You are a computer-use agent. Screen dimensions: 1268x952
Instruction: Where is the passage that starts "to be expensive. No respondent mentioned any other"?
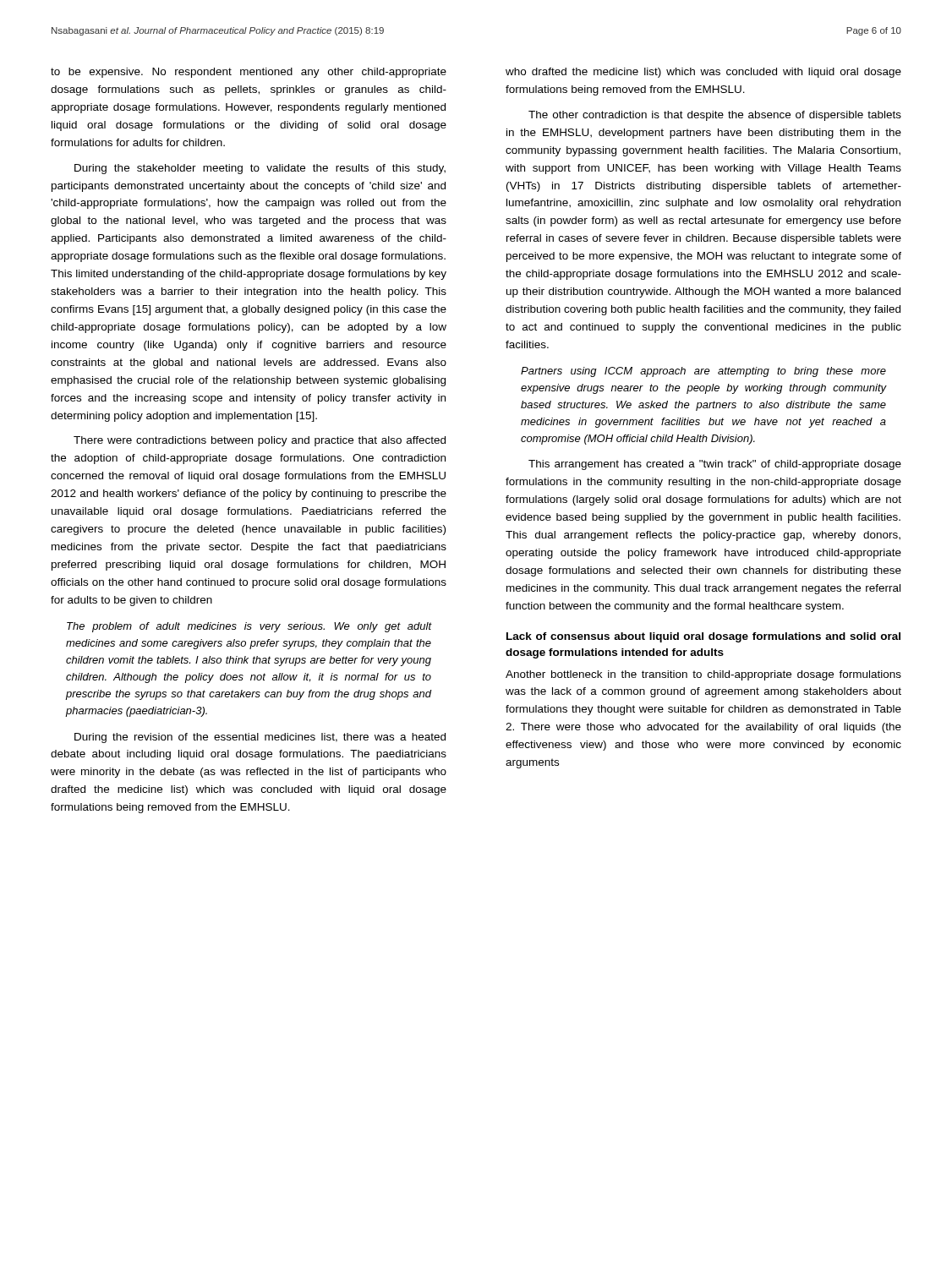pyautogui.click(x=249, y=108)
